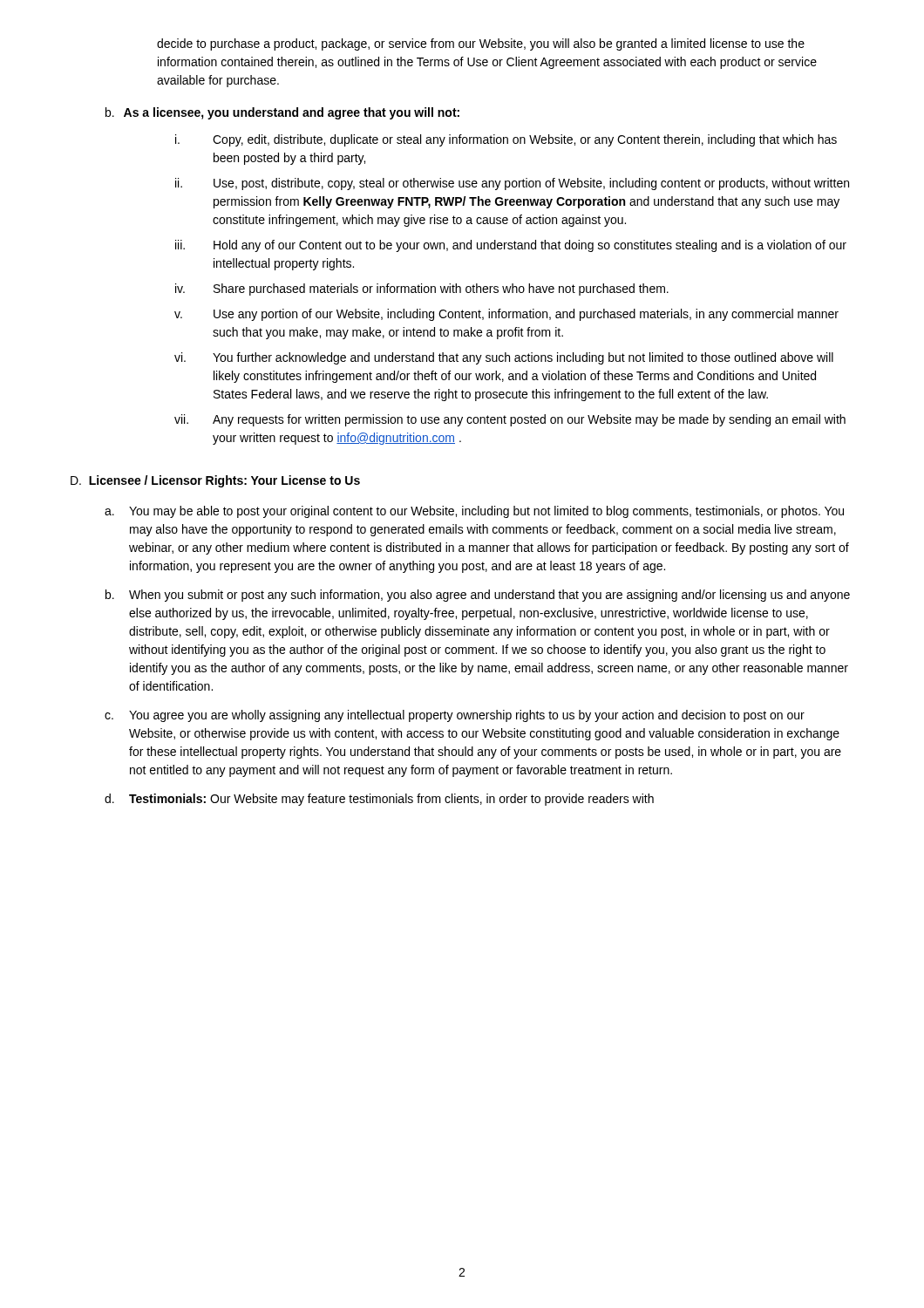This screenshot has height=1308, width=924.
Task: Click on the list item containing "b. As a"
Action: point(283,112)
